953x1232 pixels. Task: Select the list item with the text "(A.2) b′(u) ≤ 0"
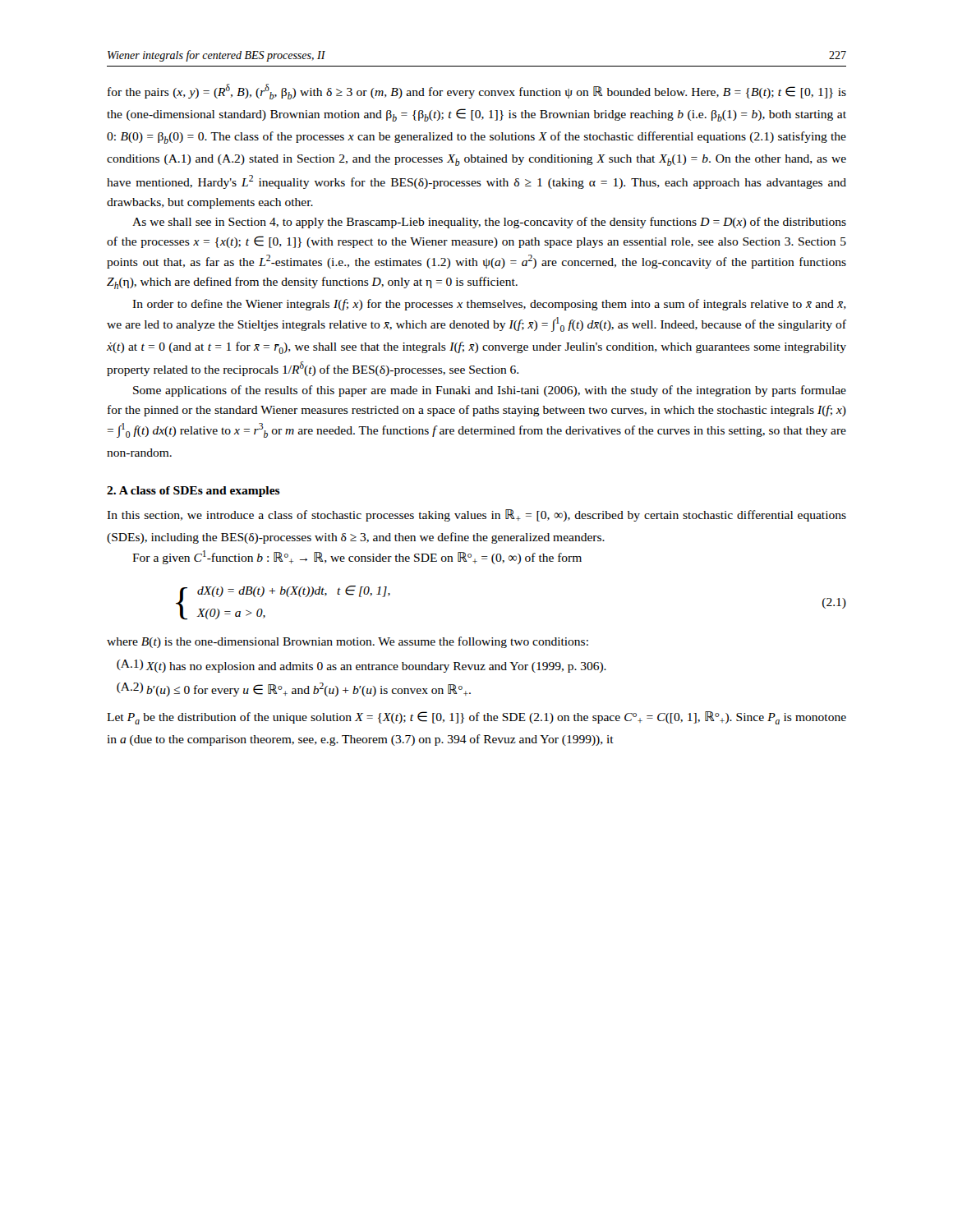tap(476, 691)
